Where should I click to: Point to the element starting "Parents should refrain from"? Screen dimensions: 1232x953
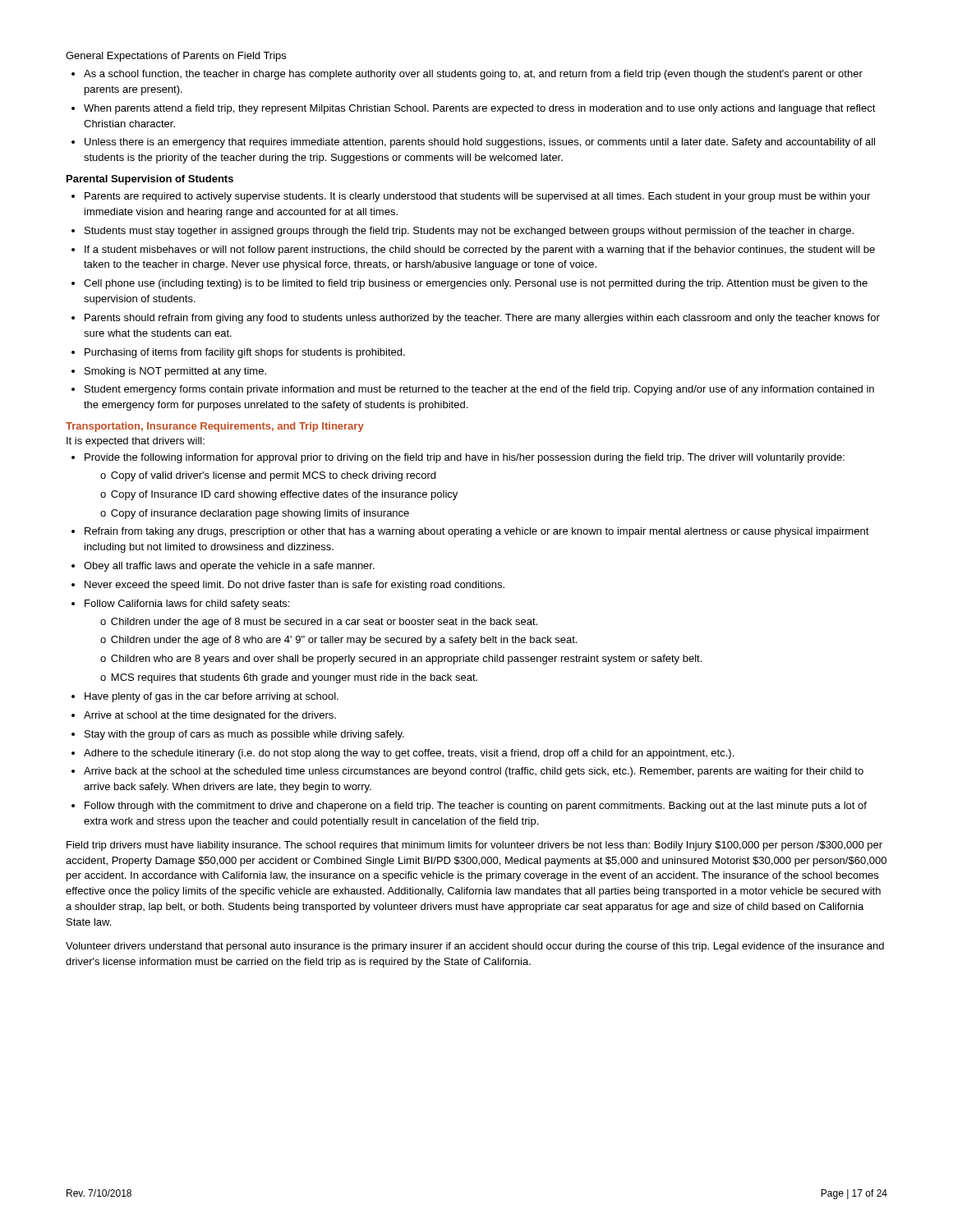[x=482, y=325]
